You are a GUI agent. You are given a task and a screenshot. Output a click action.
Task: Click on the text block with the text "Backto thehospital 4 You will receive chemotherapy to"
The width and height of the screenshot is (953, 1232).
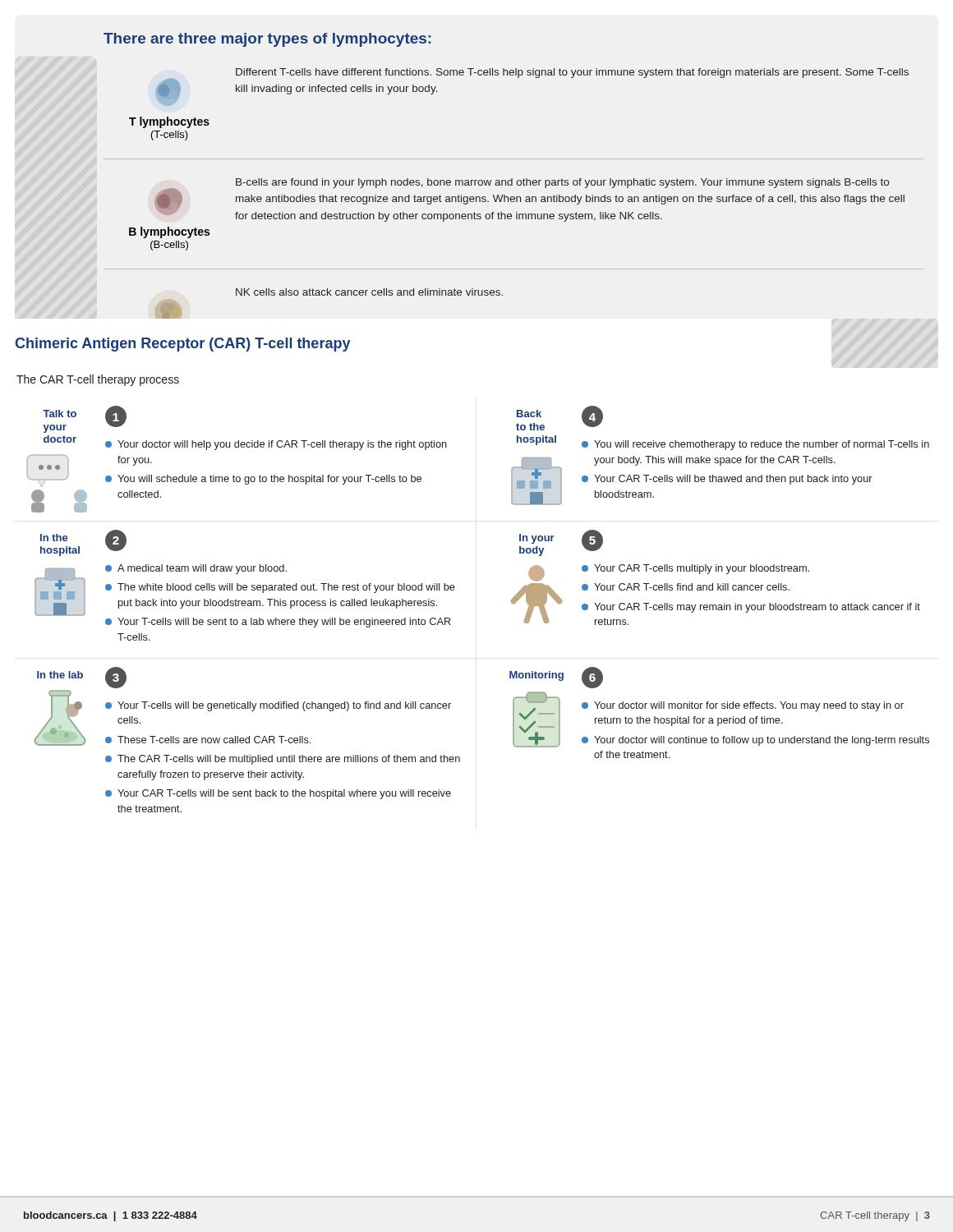click(711, 459)
